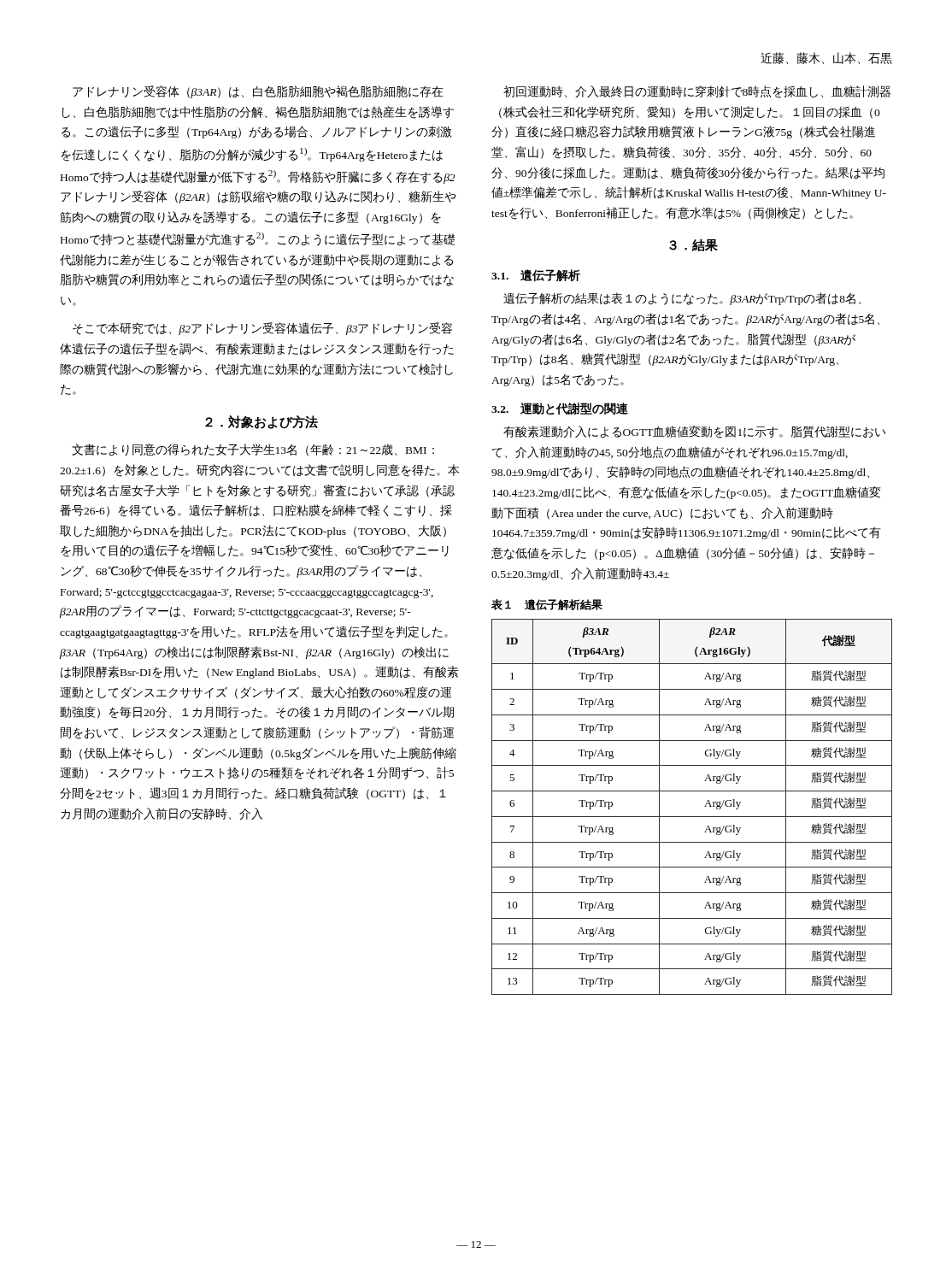Image resolution: width=952 pixels, height=1282 pixels.
Task: Click on the text block that says "初回運動時、介入最終日の運動時に穿刺針で8時点を採血し、血糖計測器（株式会社三和化学研究所、愛知）を用いて測定した。１回目の採血（0分）直後に経口糖忍容力試験用糖質液トレーランG液75g（株式会社陽進堂、富山）を摂取した。糖負荷後、30分、35分、40分、45分、50分、60分、90分後に採血した。運動は、糖負荷後30分後から行った。結果は平均値±標準偏差で示し、統計解析はKruskal Wallis H-testの後、Mann-Whitney"
Action: (692, 153)
